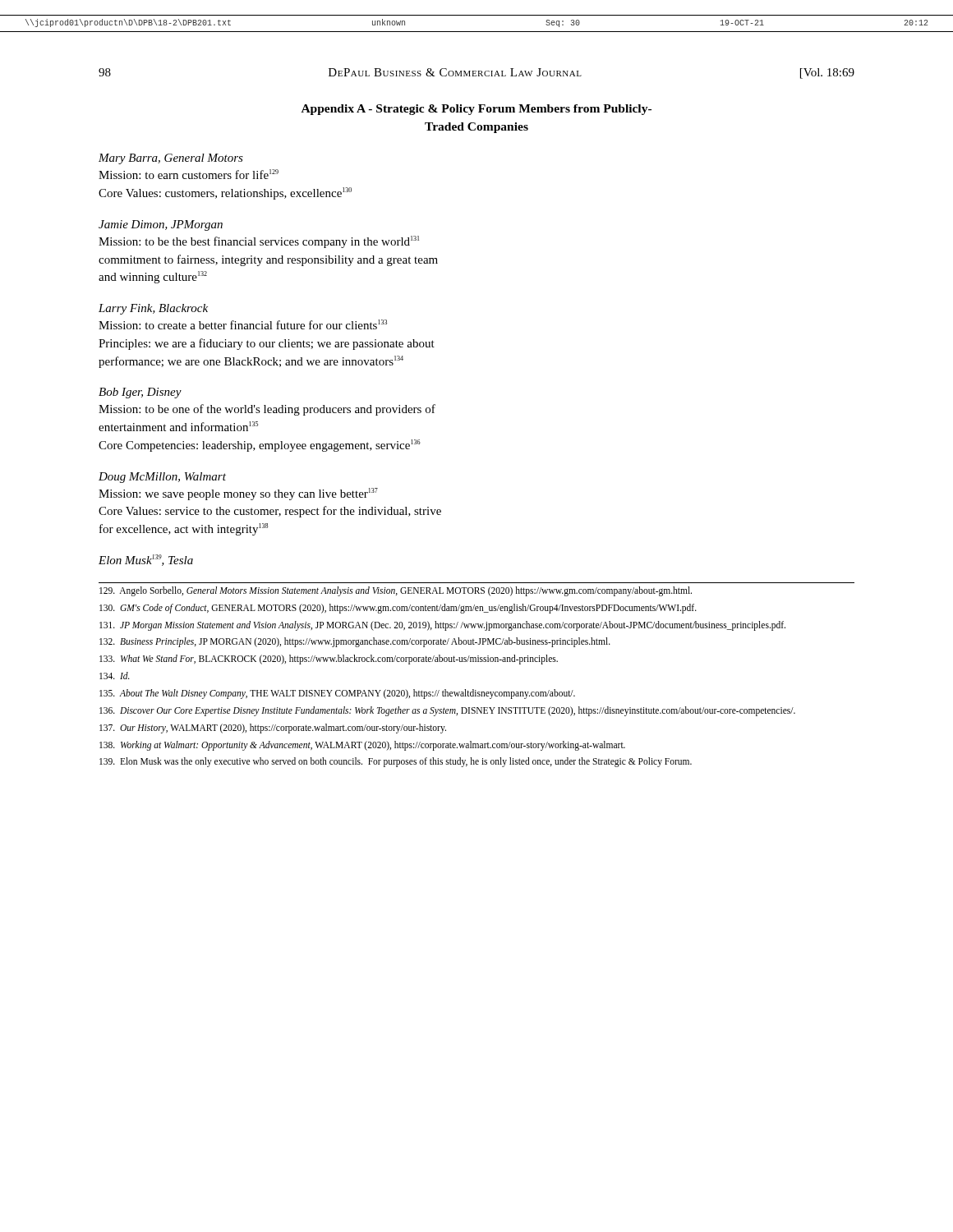
Task: Find "Our History, WALMART (2020), https://corporate.walmart.com/our-story/our-history." on this page
Action: [x=273, y=727]
